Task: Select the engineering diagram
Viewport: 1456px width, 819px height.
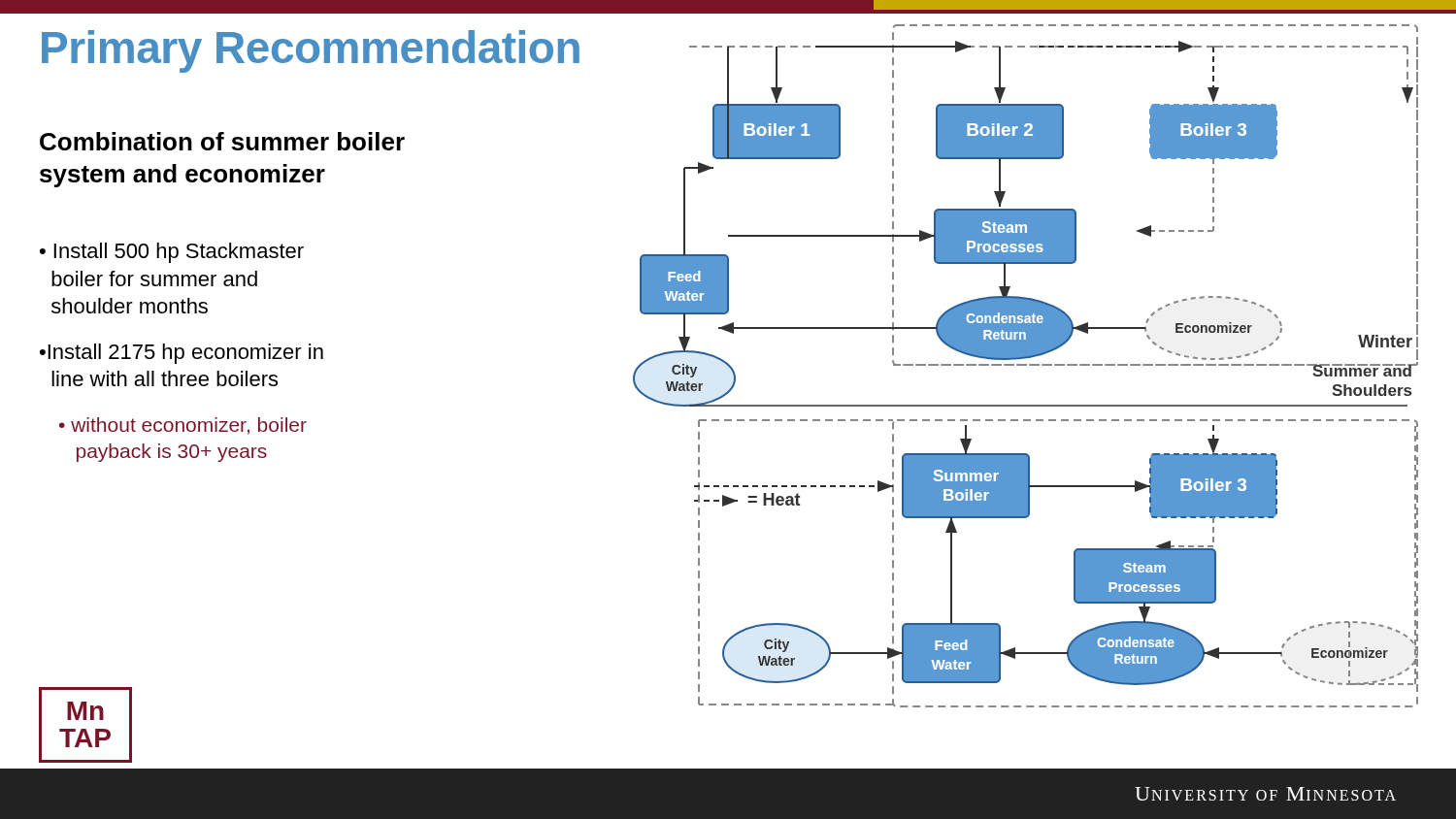Action: tap(922, 372)
